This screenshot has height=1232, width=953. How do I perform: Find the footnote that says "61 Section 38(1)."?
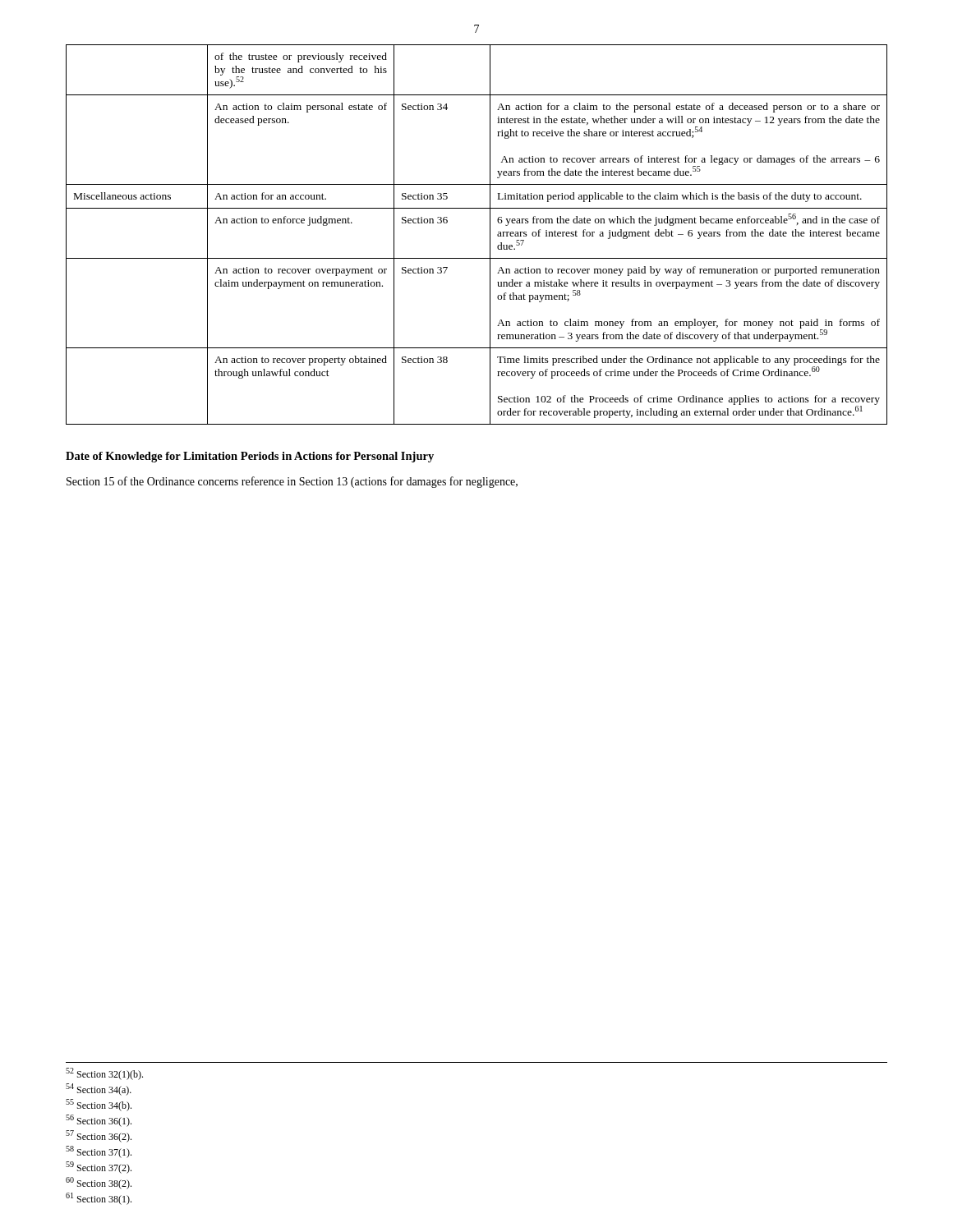point(99,1198)
